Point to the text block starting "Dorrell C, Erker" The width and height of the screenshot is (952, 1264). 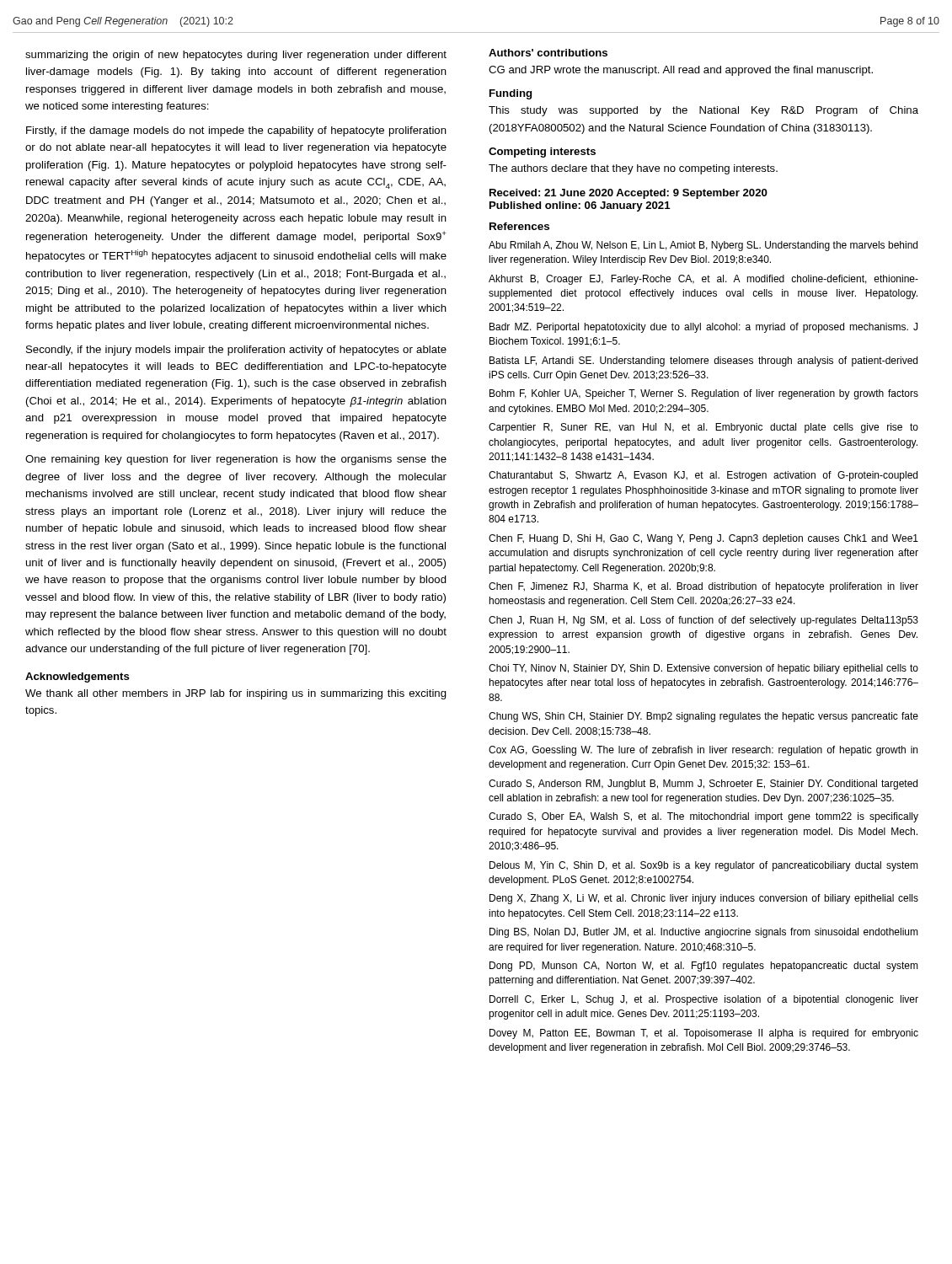(703, 1007)
